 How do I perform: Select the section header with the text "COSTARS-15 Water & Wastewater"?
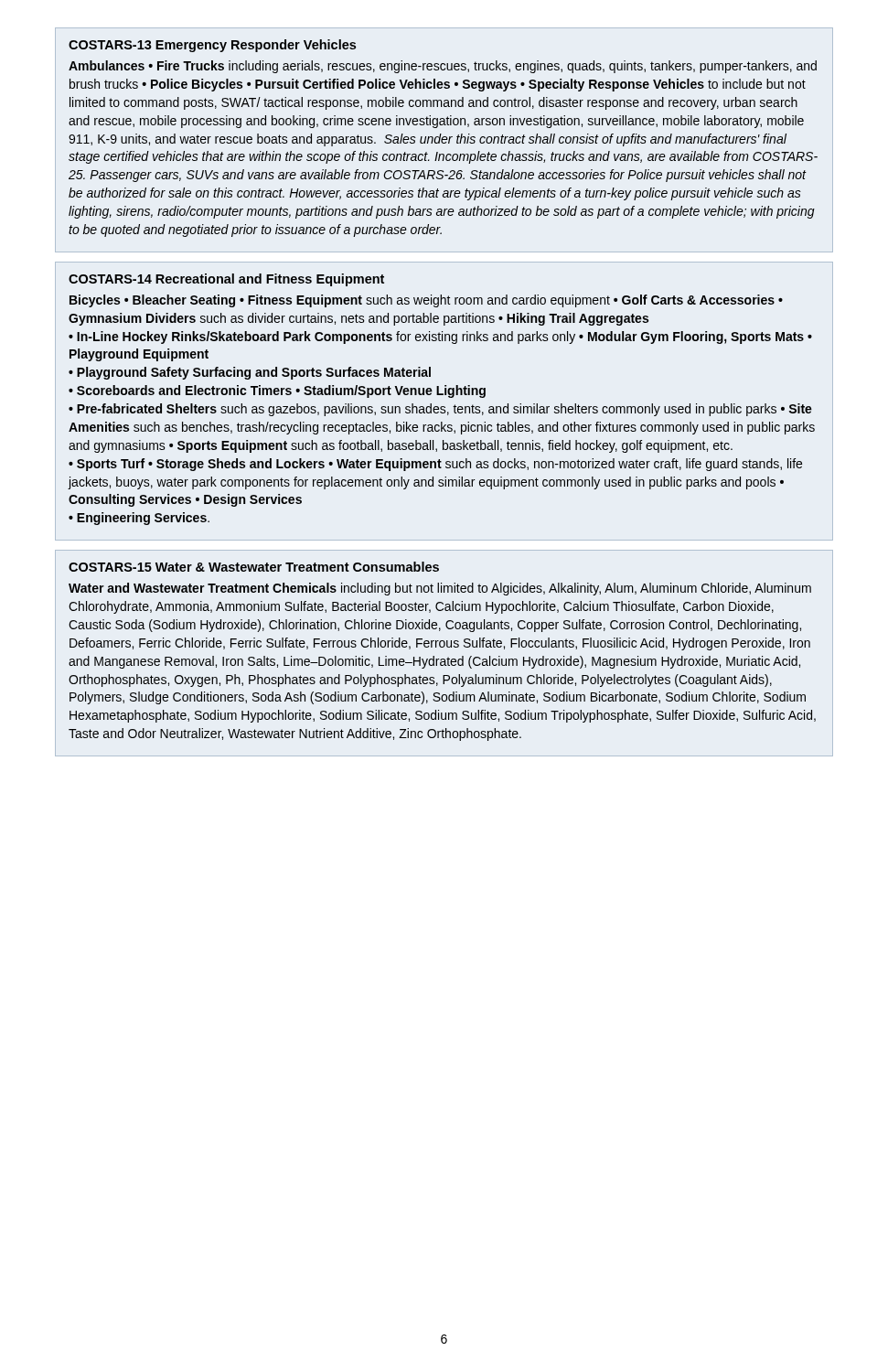(254, 567)
